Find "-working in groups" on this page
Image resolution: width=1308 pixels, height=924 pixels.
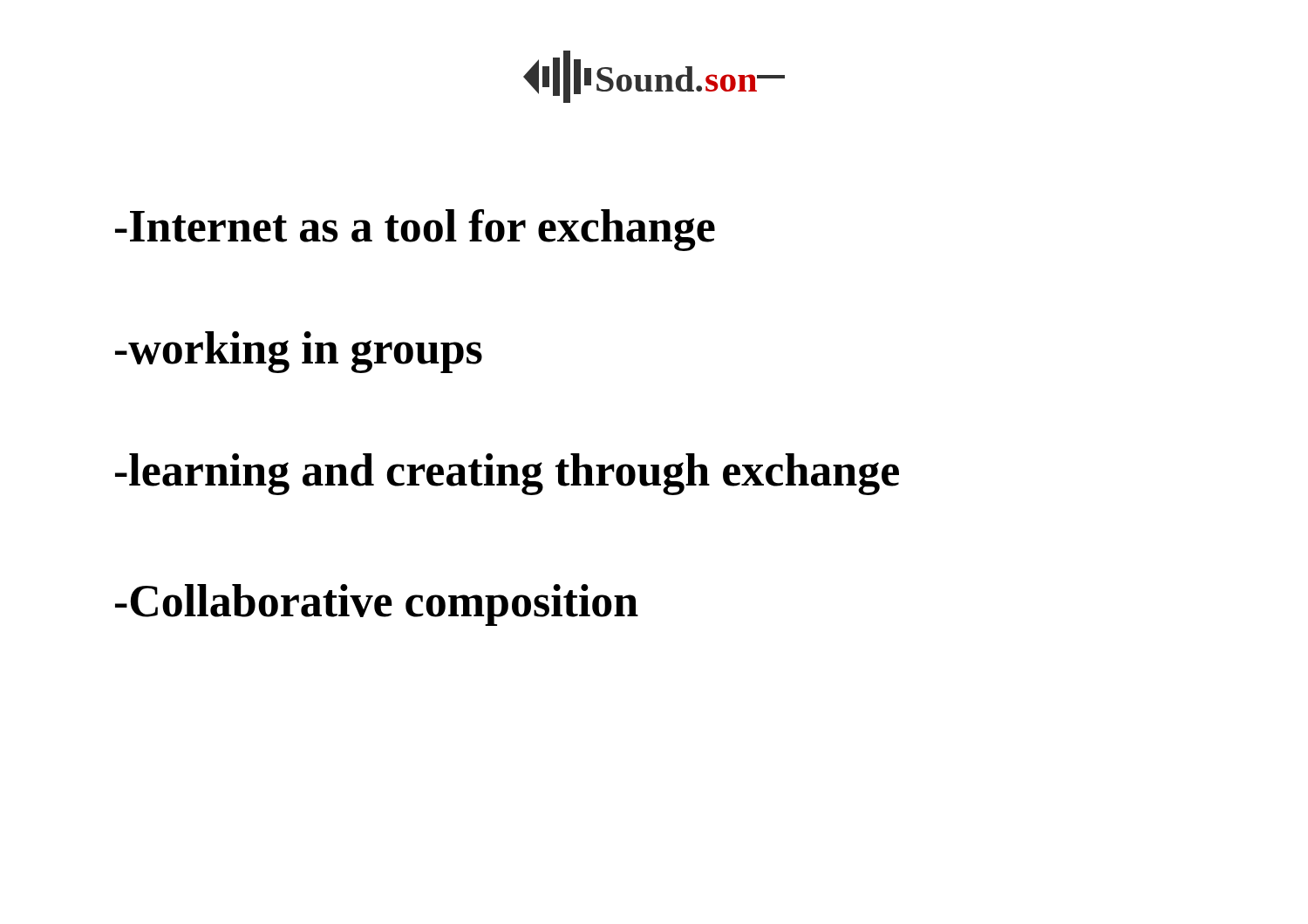[298, 348]
